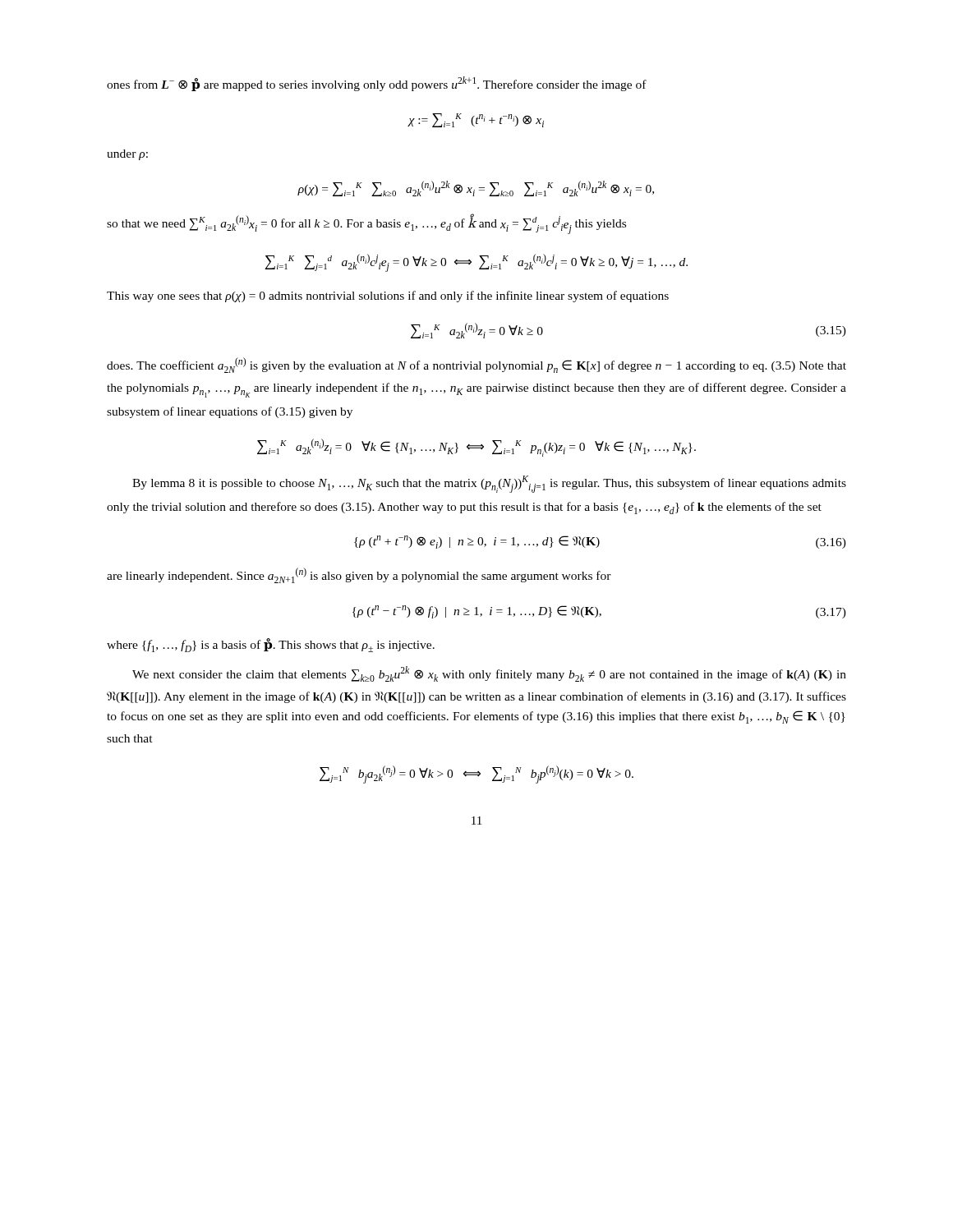
Task: Find the text block containing "This way one sees that ρ(χ) ="
Action: (x=476, y=296)
